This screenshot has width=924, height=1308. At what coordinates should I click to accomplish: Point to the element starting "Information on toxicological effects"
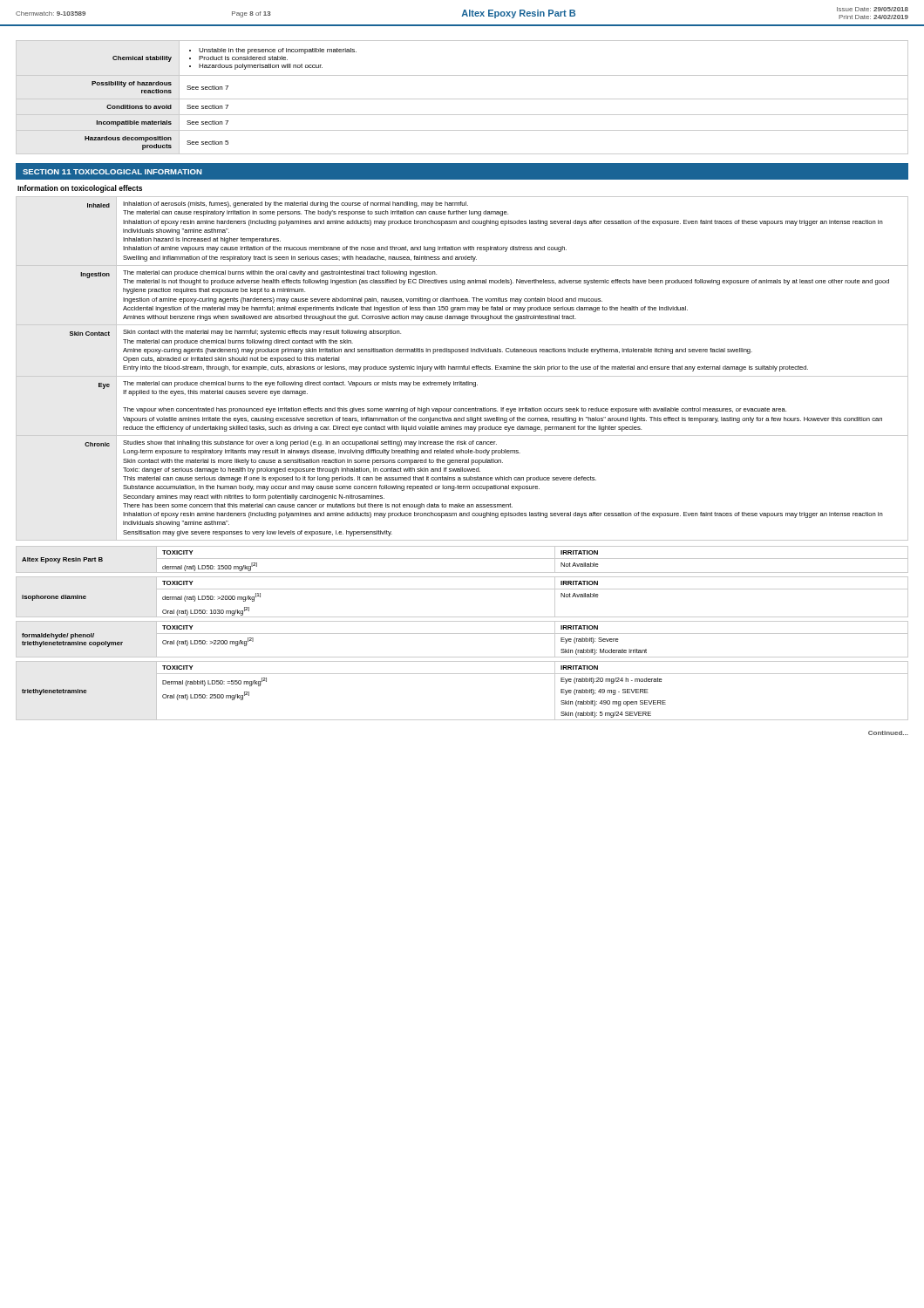click(80, 188)
